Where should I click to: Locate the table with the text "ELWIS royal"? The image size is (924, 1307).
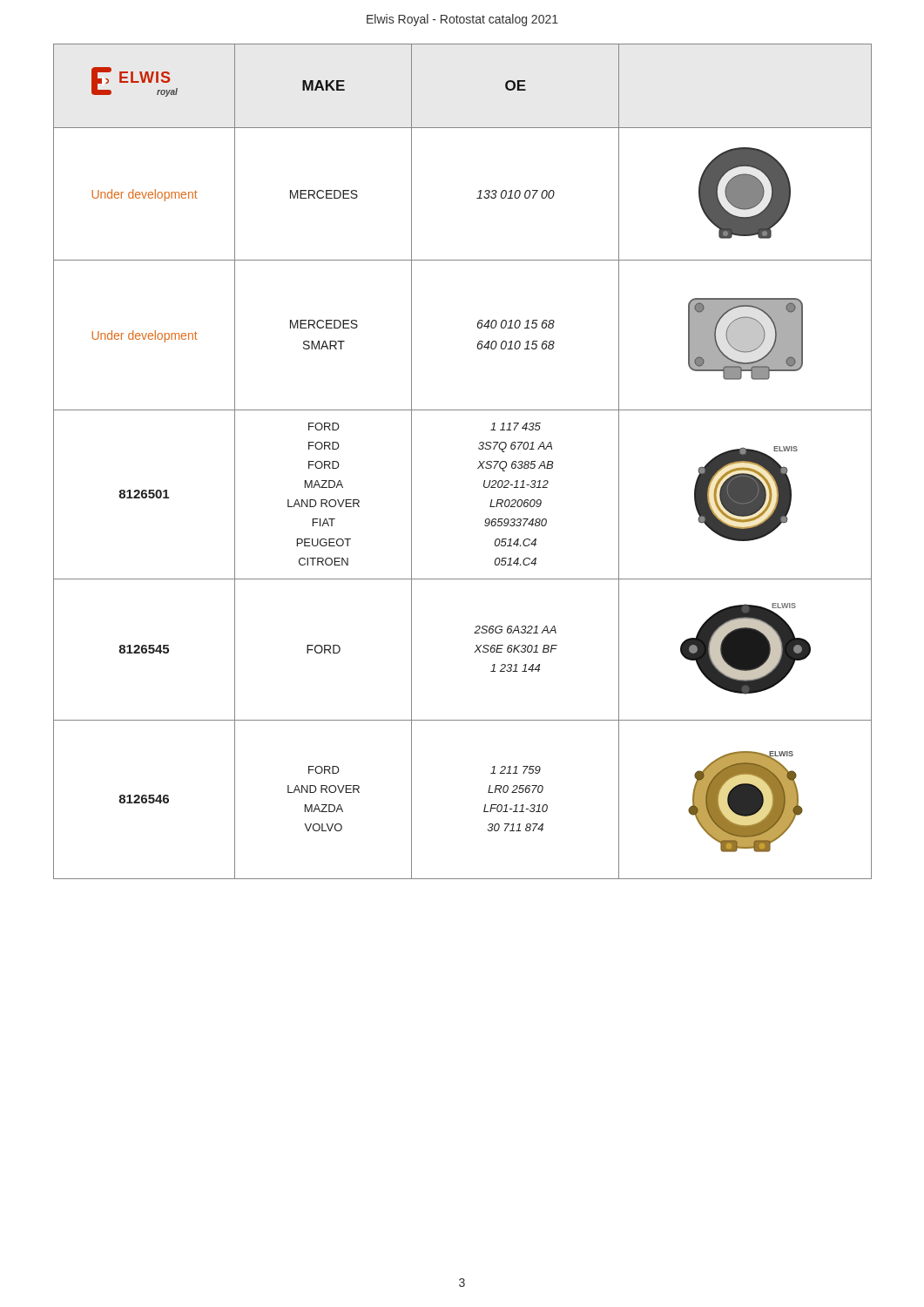pos(462,461)
